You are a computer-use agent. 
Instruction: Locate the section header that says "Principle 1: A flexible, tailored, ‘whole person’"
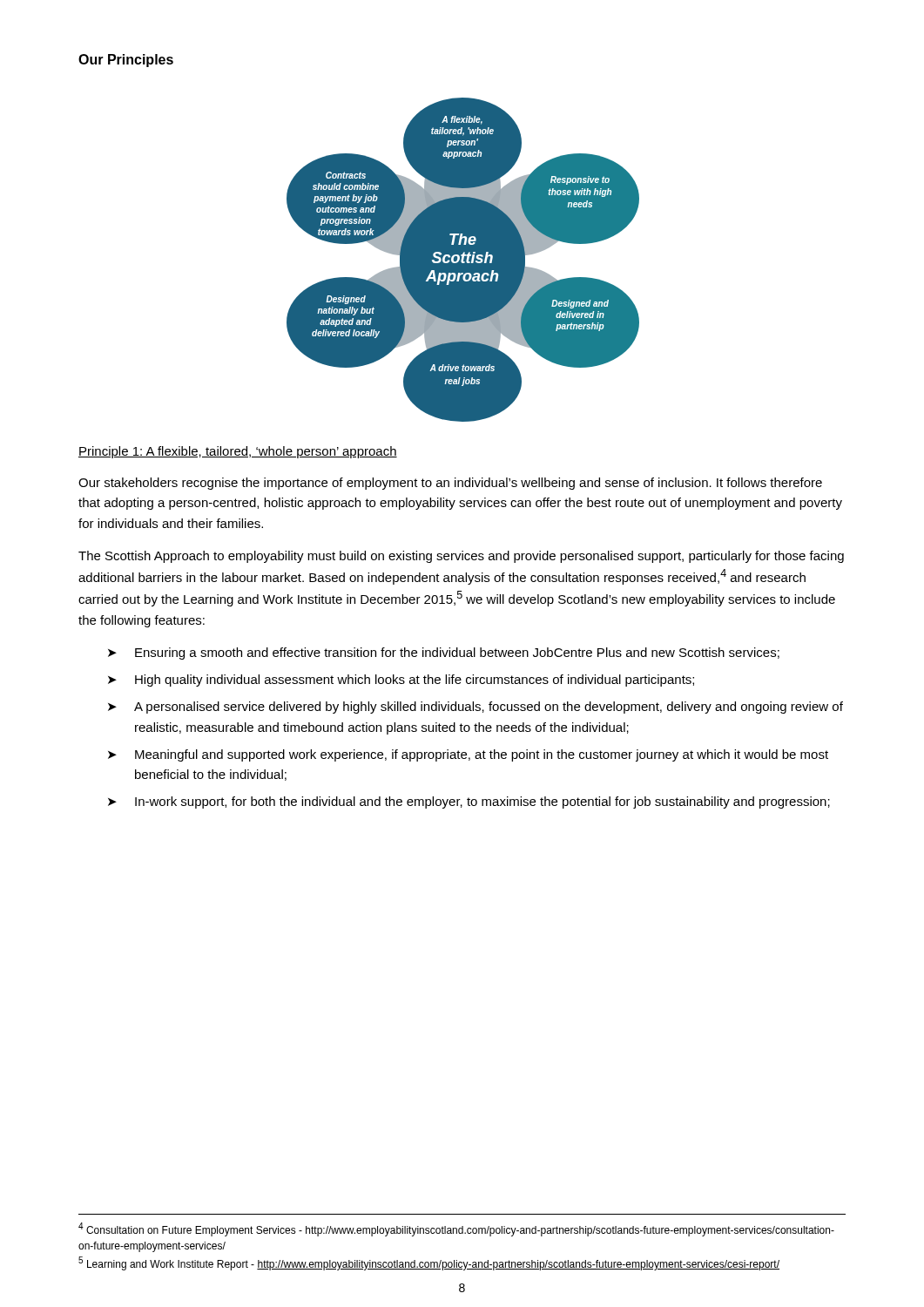[238, 451]
